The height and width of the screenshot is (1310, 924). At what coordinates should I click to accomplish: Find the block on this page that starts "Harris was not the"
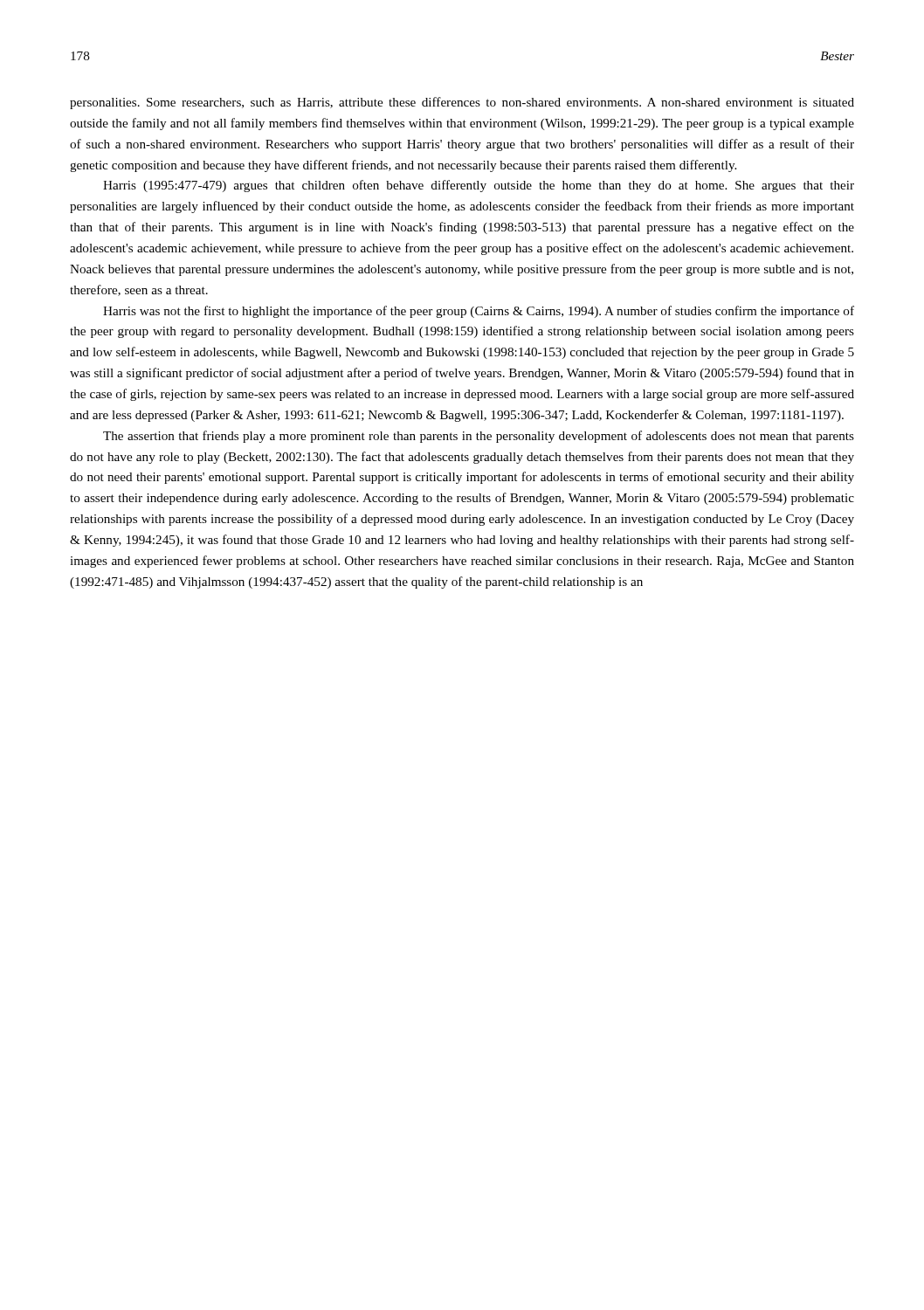(x=462, y=363)
